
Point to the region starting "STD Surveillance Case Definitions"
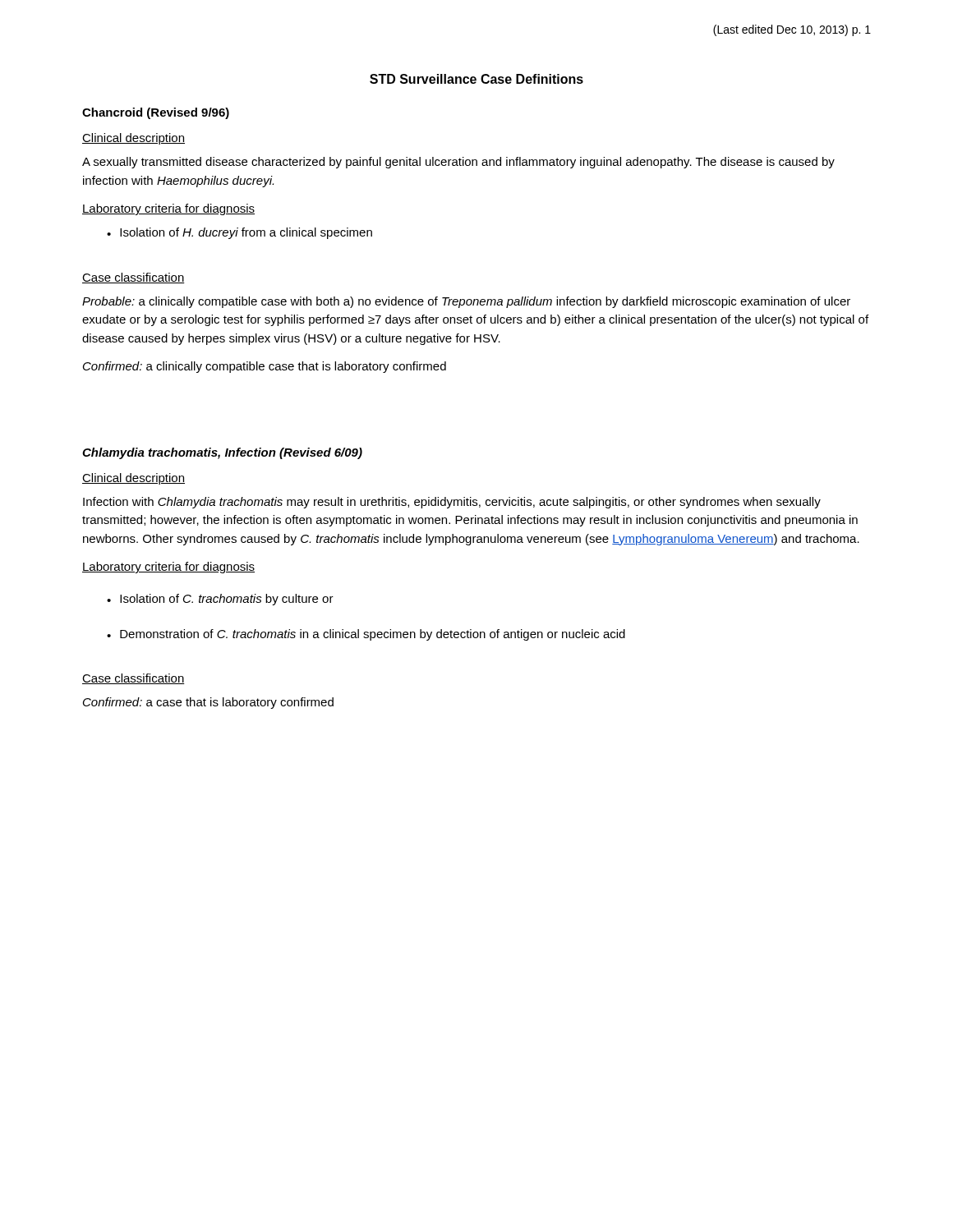click(x=476, y=79)
